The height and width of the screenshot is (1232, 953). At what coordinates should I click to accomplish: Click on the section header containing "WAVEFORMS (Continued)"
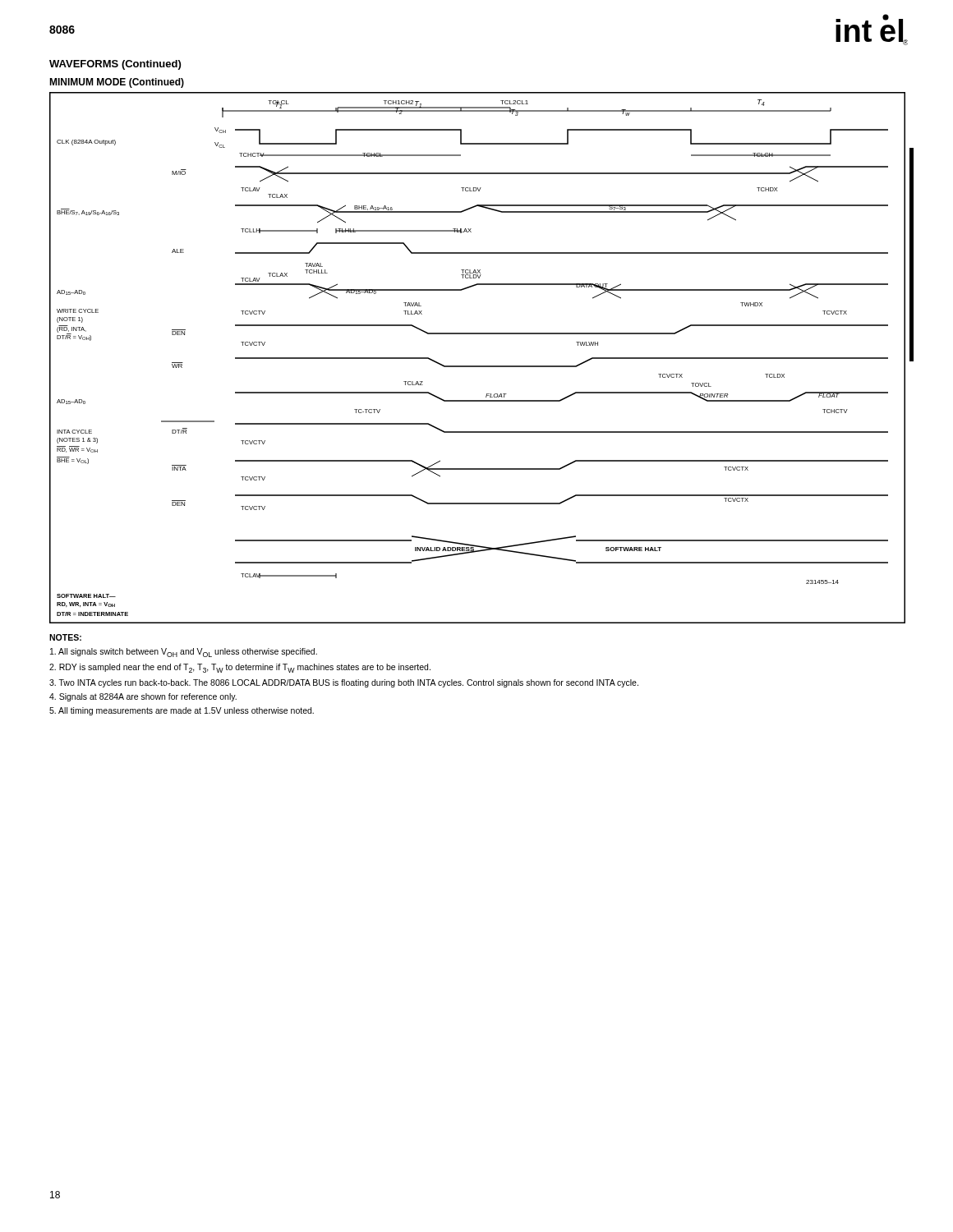coord(115,64)
